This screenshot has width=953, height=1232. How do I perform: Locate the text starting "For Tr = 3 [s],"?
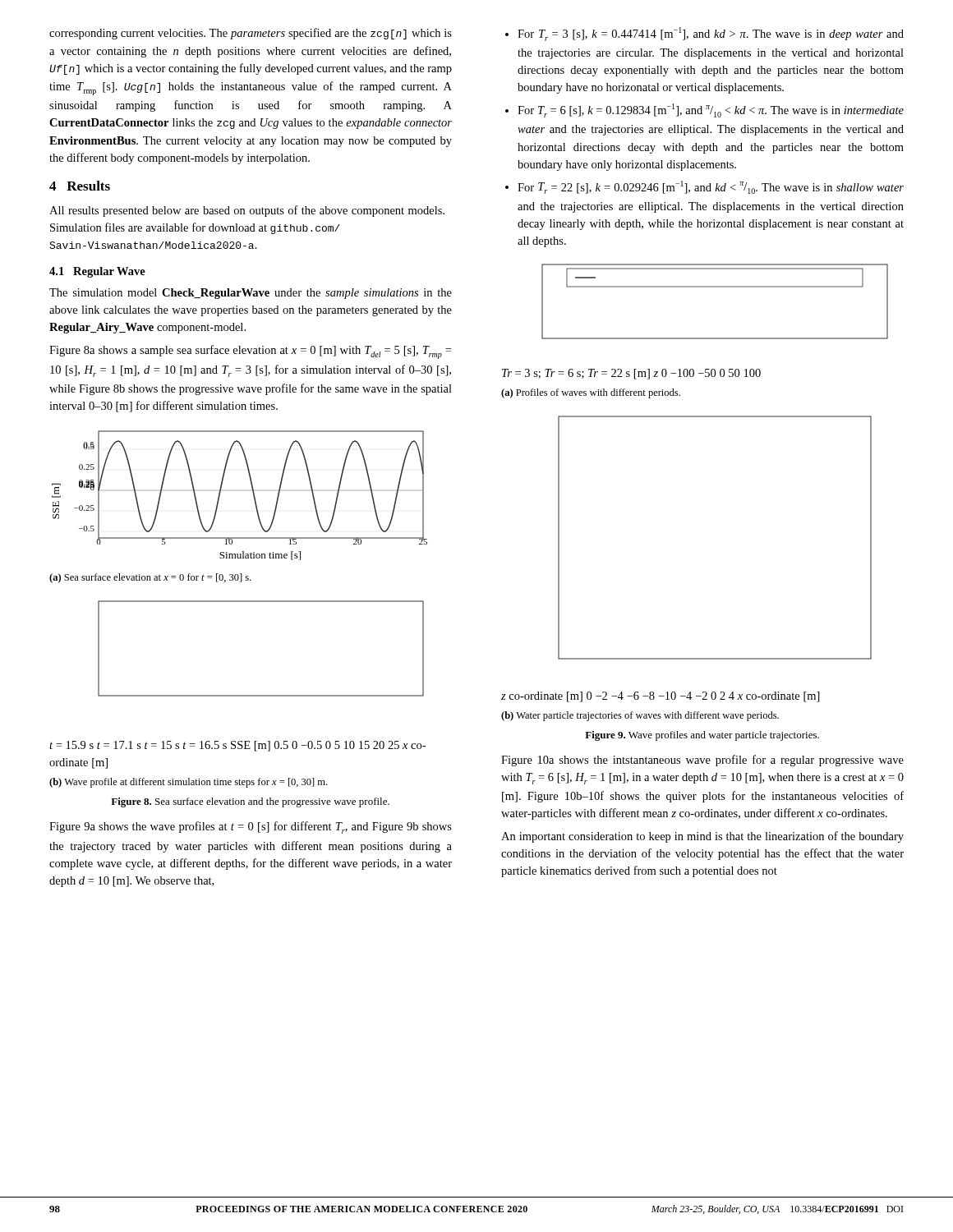[702, 60]
